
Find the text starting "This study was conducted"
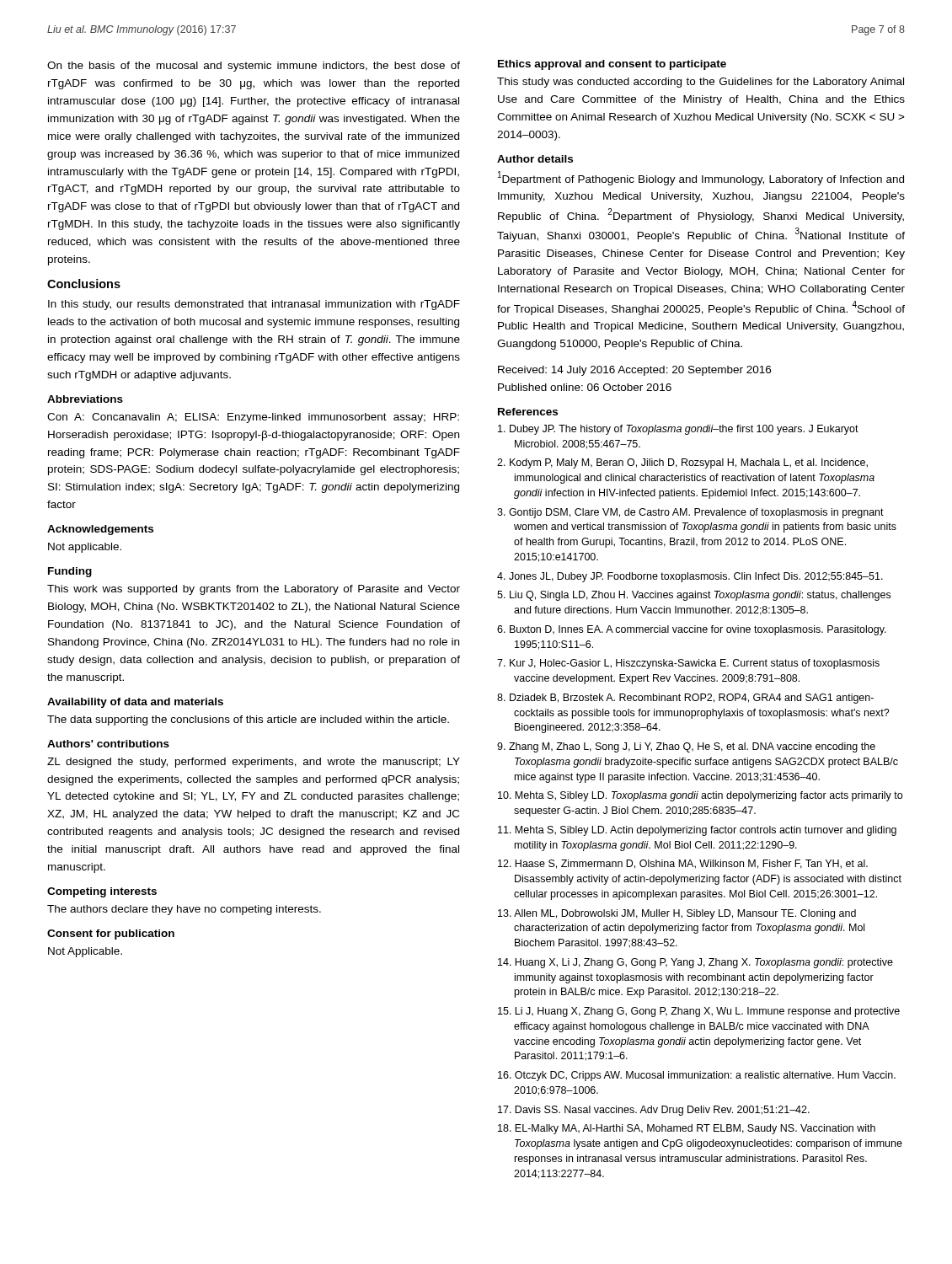click(701, 109)
